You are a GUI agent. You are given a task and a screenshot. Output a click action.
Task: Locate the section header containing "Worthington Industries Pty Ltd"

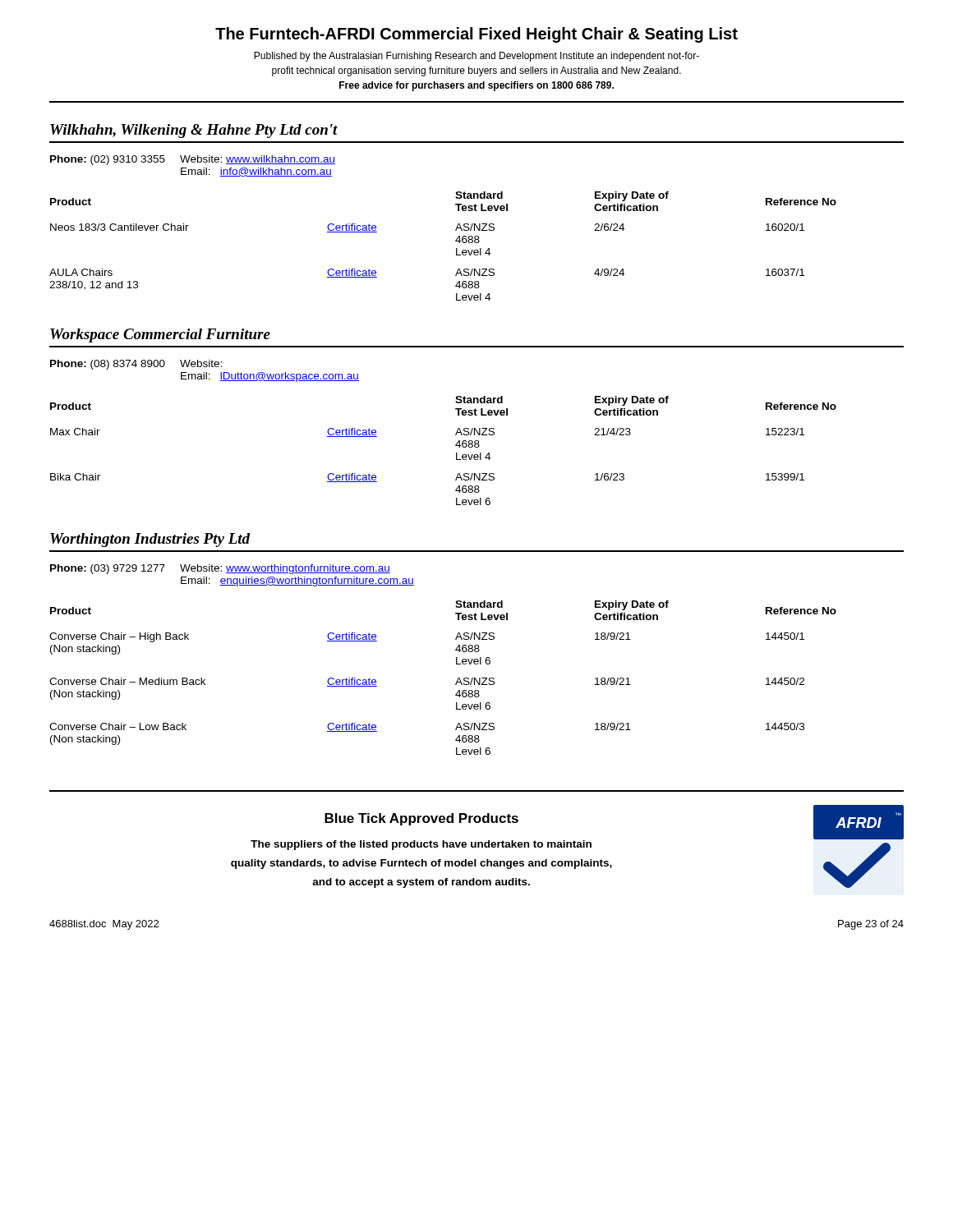[150, 538]
